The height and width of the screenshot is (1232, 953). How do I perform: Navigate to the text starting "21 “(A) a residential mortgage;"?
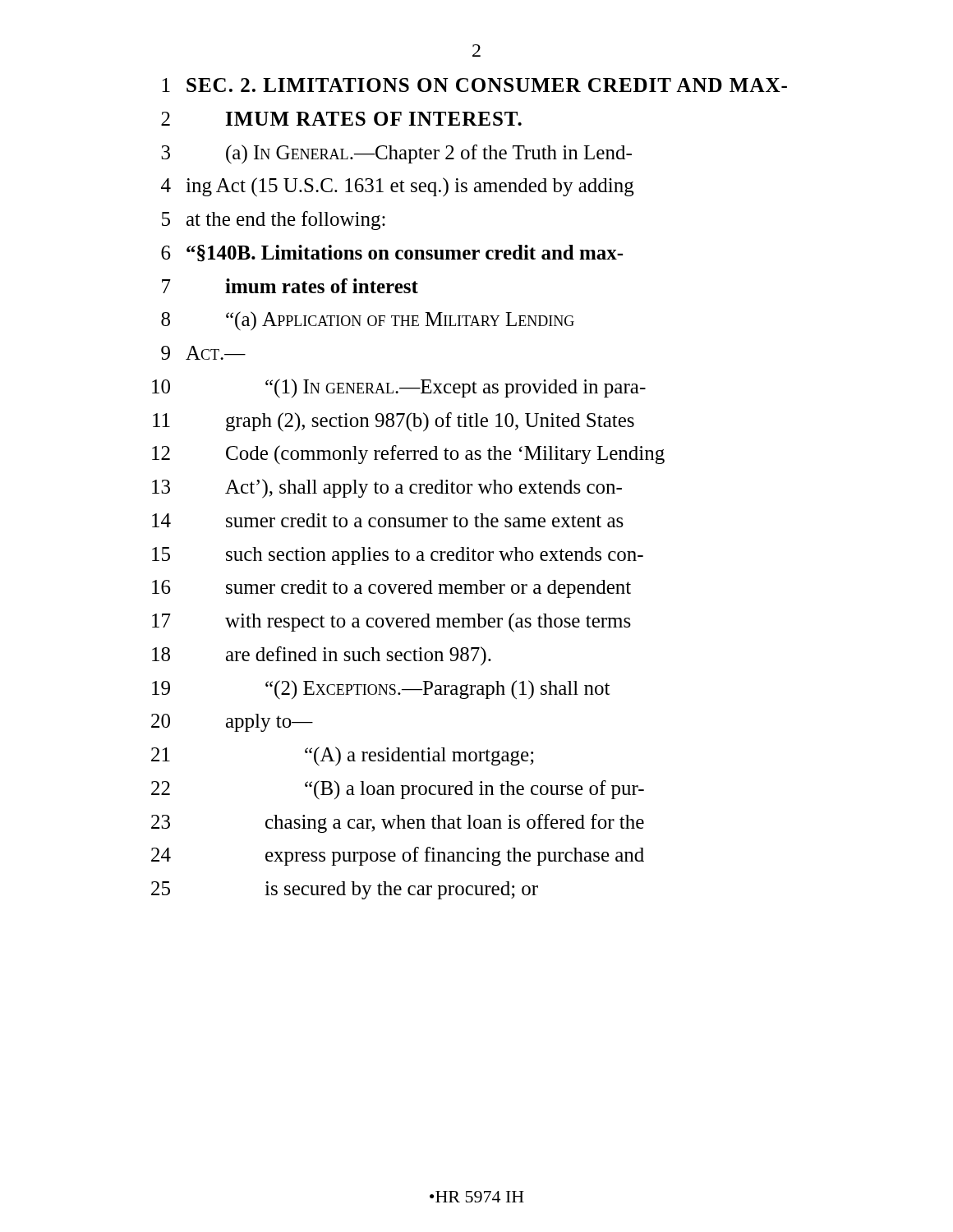pyautogui.click(x=496, y=755)
